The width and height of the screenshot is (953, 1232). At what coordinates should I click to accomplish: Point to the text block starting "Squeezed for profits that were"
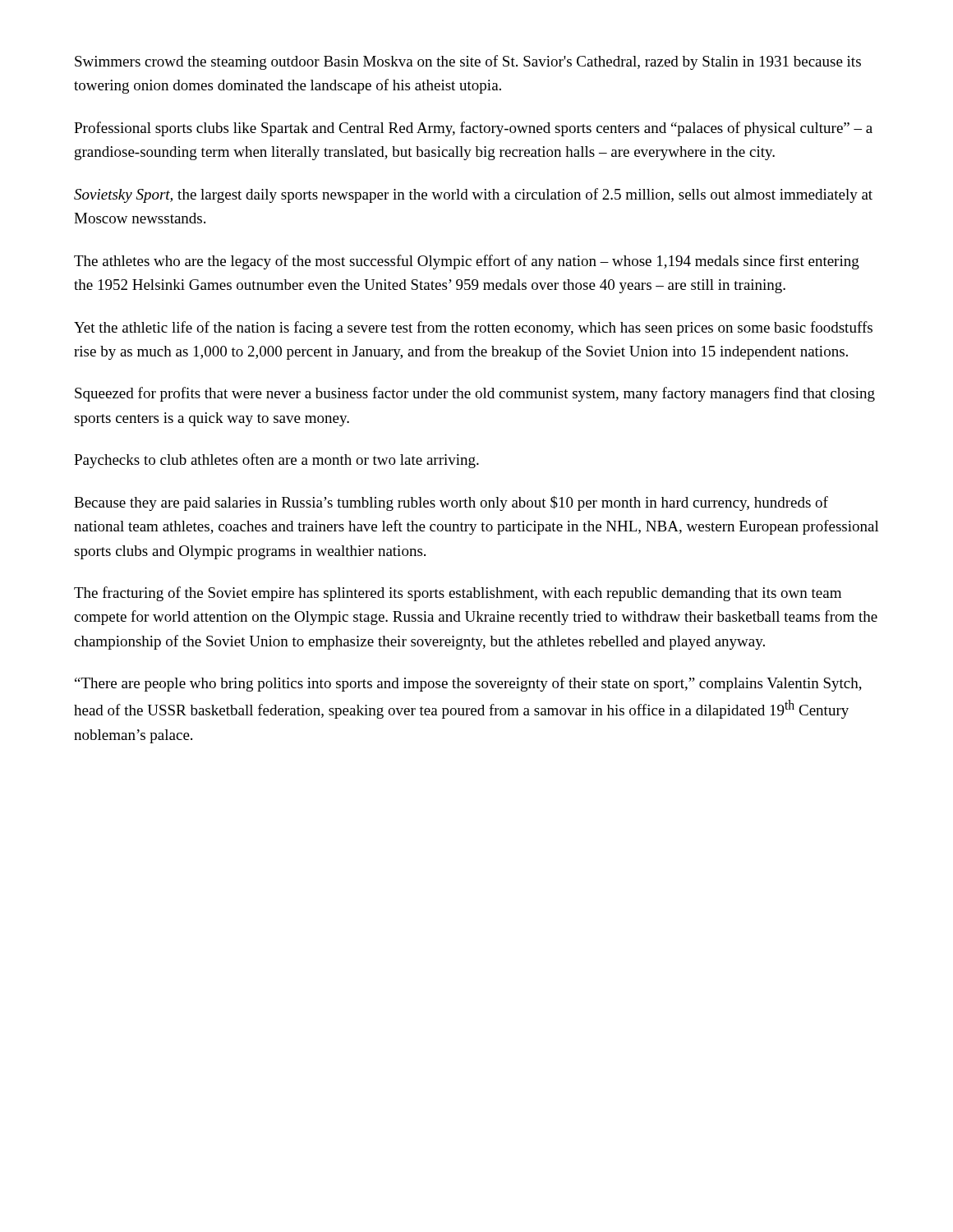(x=474, y=405)
